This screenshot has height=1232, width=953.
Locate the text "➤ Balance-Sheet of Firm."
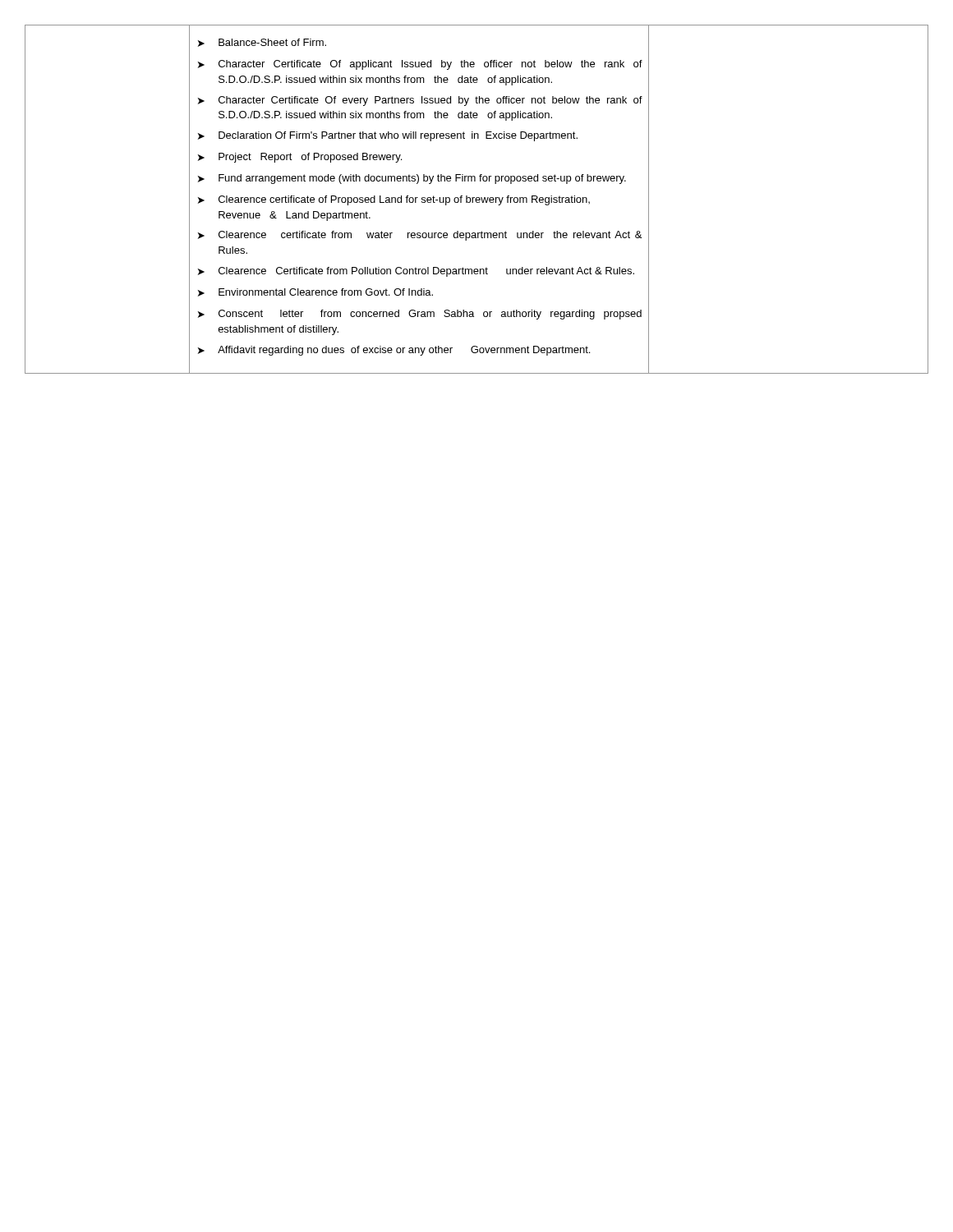(262, 43)
